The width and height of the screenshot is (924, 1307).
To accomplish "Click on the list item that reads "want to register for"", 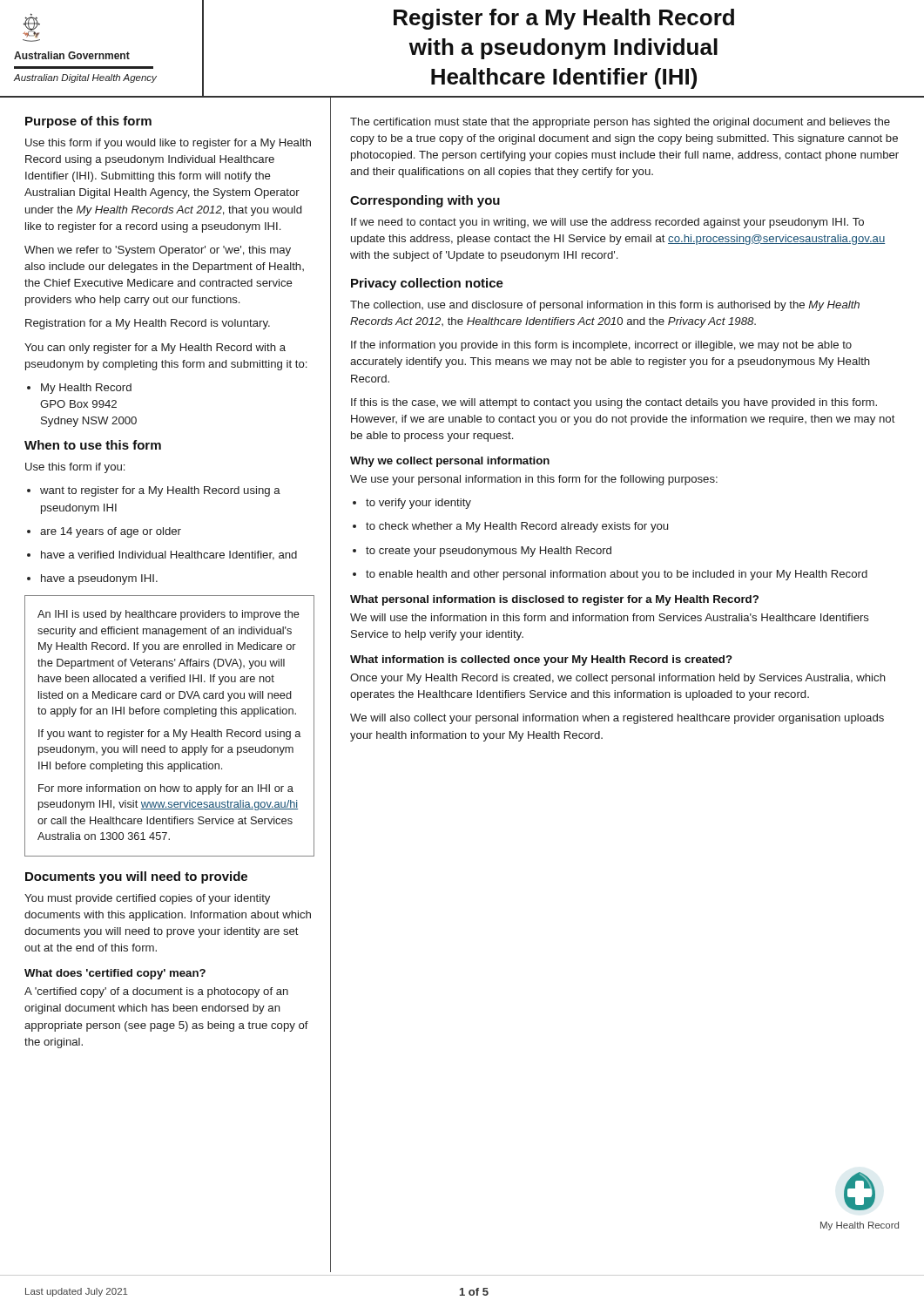I will 169,499.
